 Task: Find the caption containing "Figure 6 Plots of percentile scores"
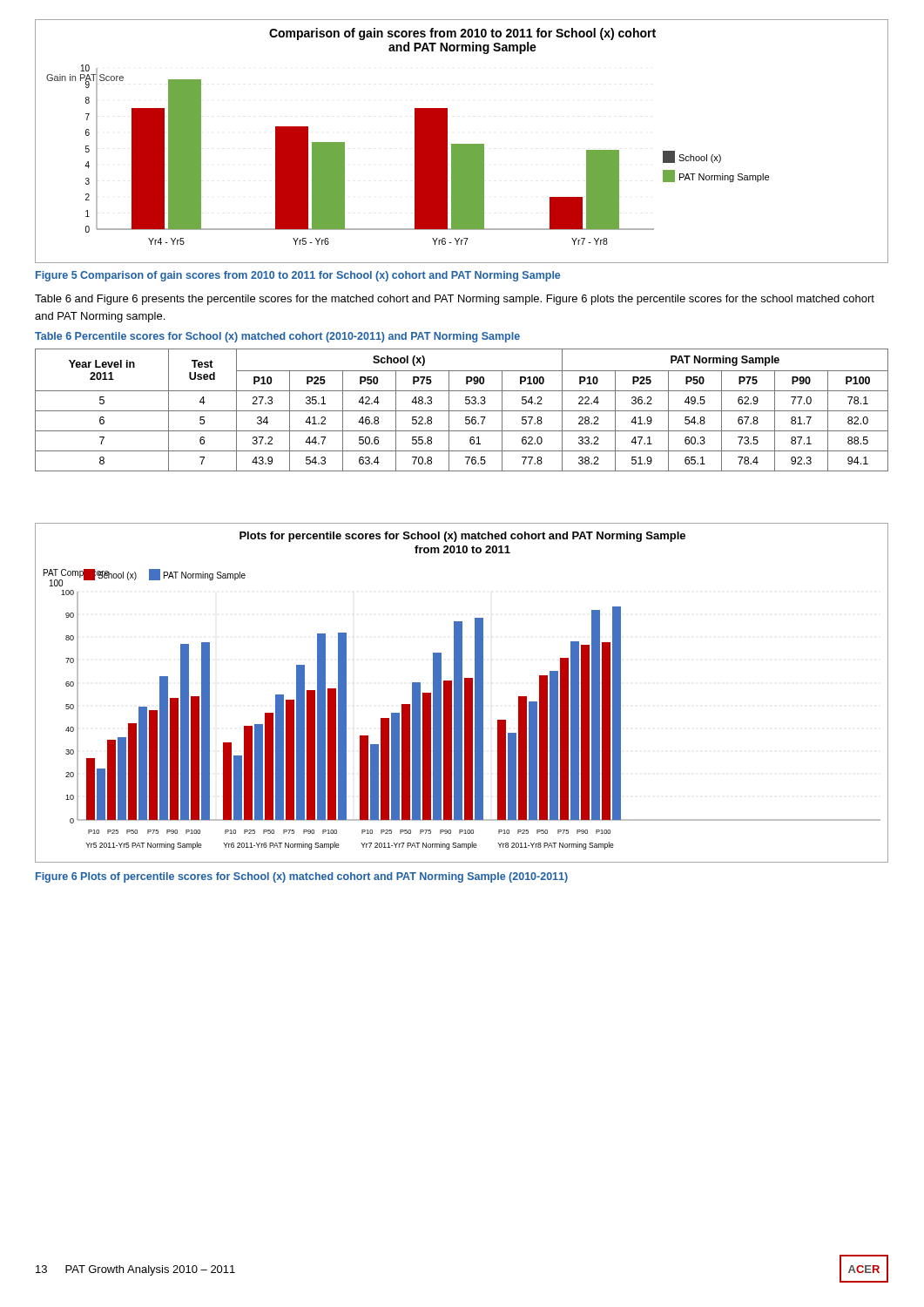pos(301,877)
